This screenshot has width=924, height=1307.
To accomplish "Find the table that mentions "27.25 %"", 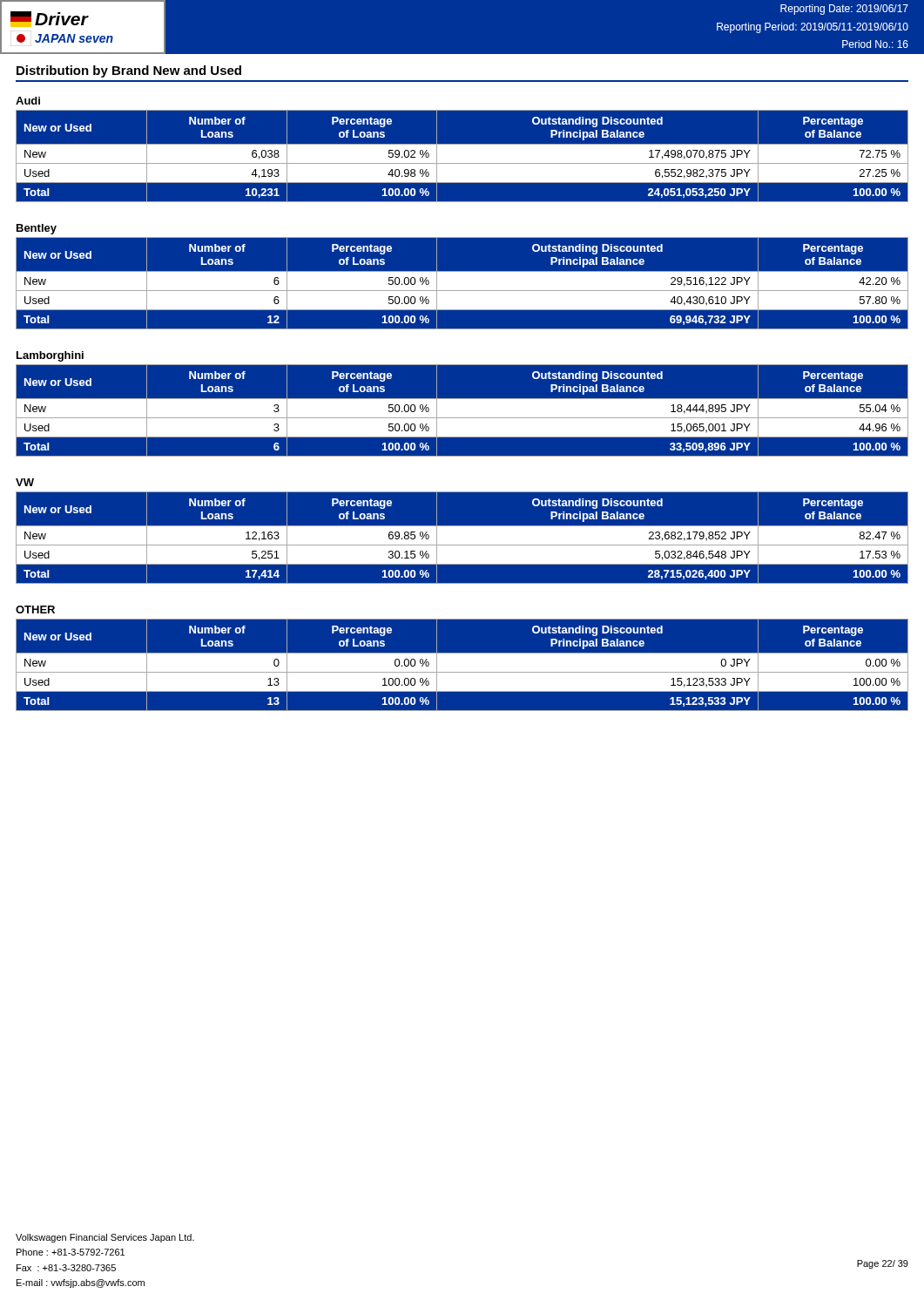I will tap(462, 156).
